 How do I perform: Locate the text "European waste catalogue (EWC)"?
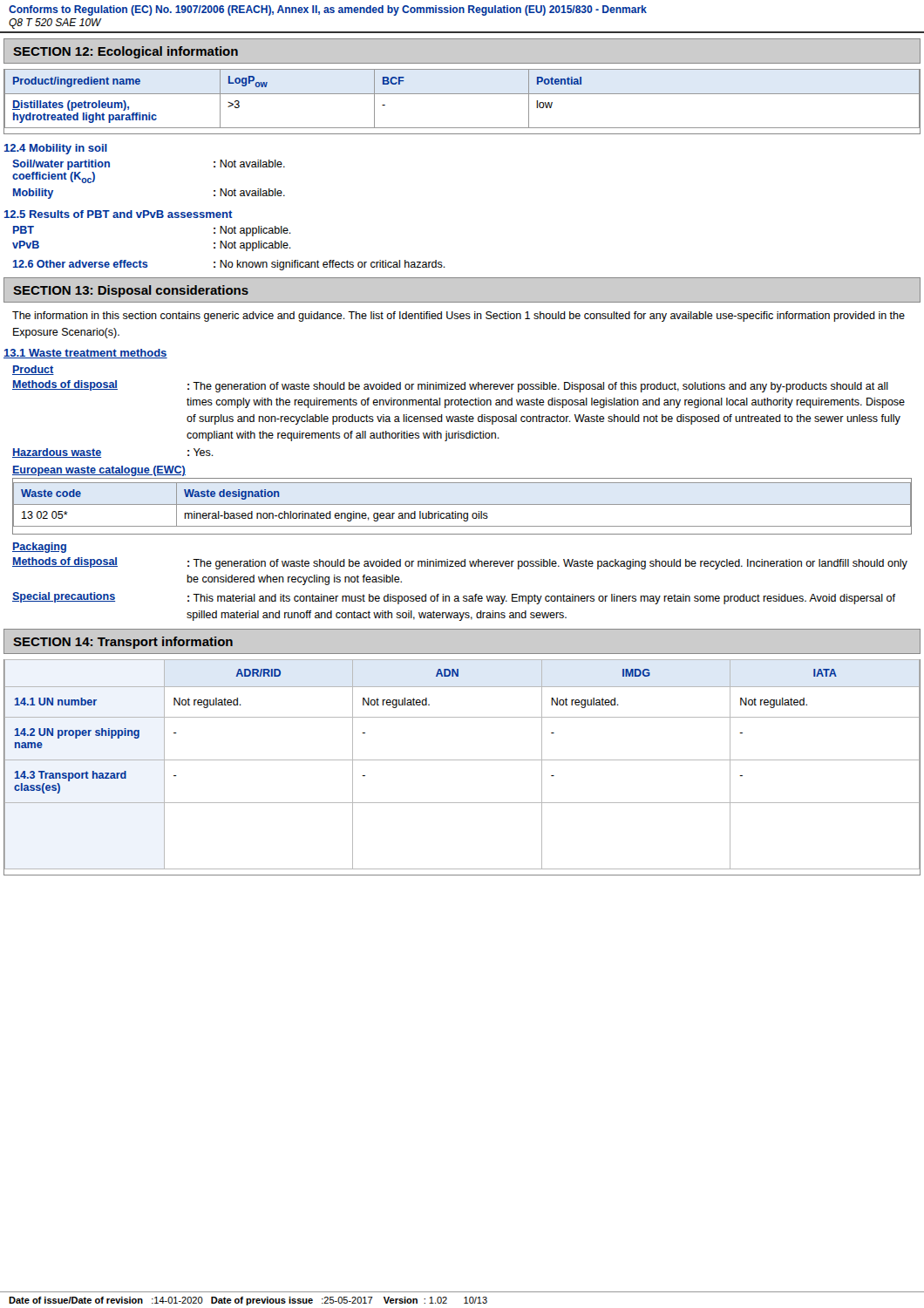pyautogui.click(x=99, y=470)
